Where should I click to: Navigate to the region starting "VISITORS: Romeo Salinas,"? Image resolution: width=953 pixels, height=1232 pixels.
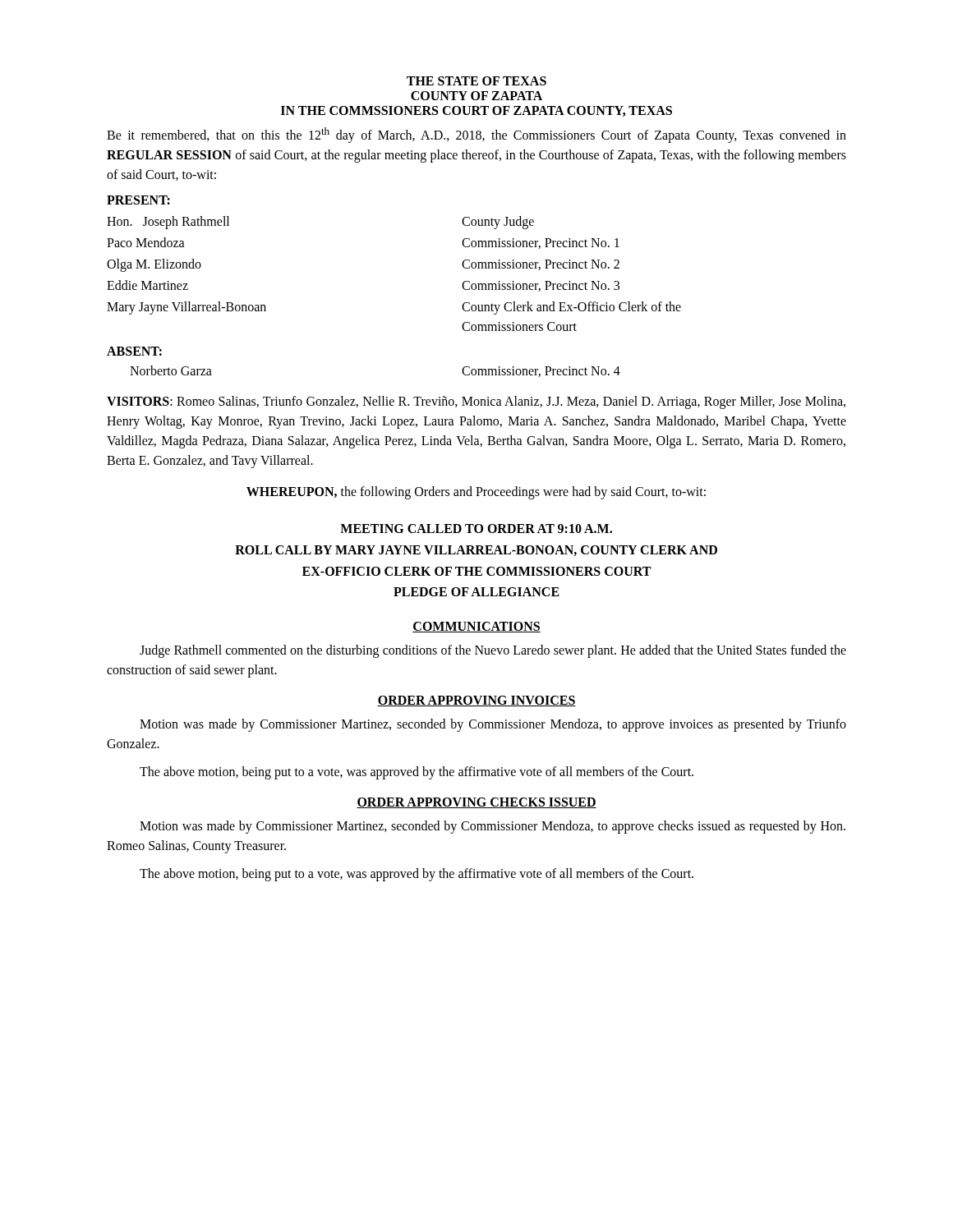point(476,431)
